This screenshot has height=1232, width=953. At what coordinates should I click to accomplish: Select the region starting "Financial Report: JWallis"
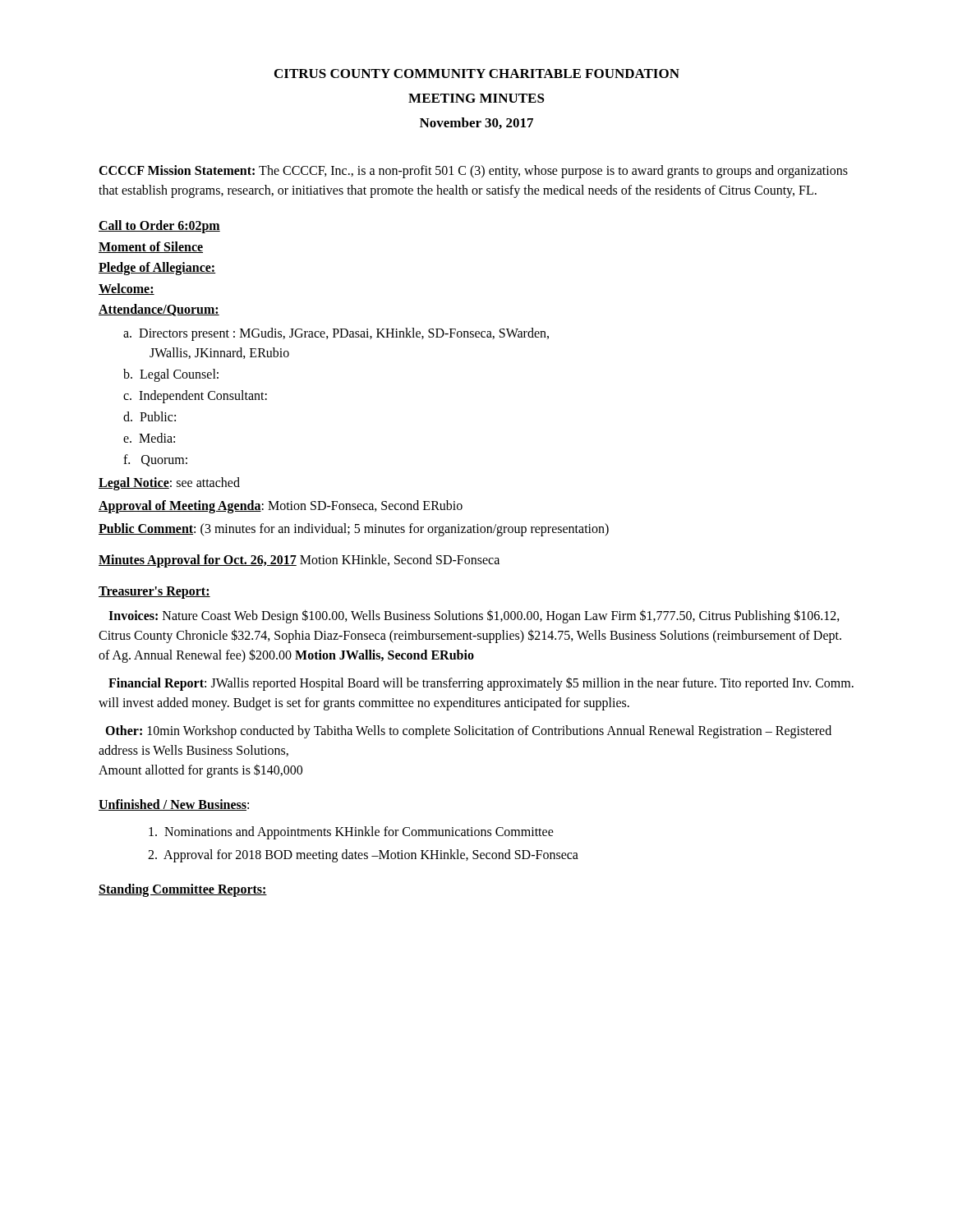click(476, 693)
